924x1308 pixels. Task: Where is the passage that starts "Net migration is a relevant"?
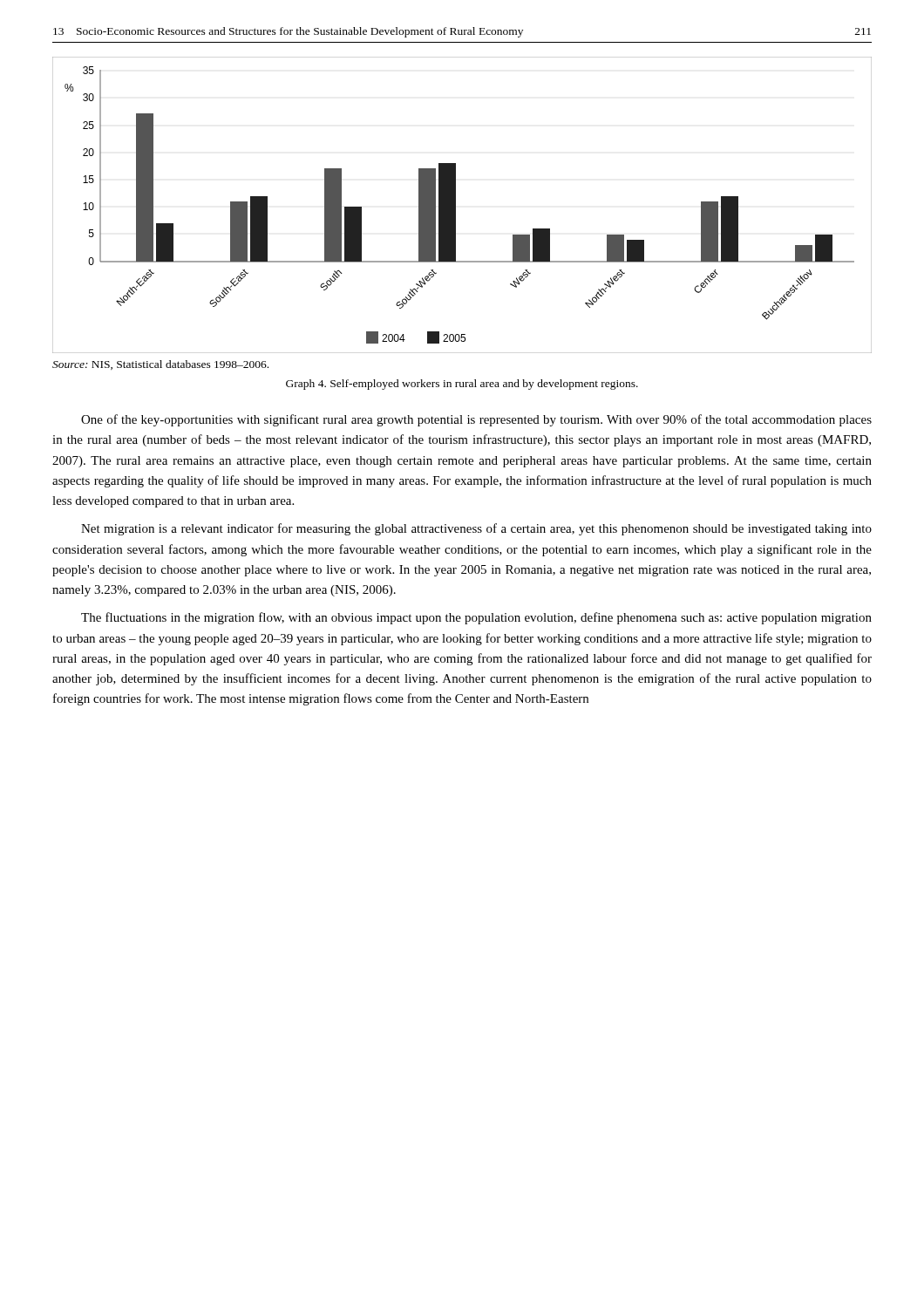pyautogui.click(x=462, y=559)
